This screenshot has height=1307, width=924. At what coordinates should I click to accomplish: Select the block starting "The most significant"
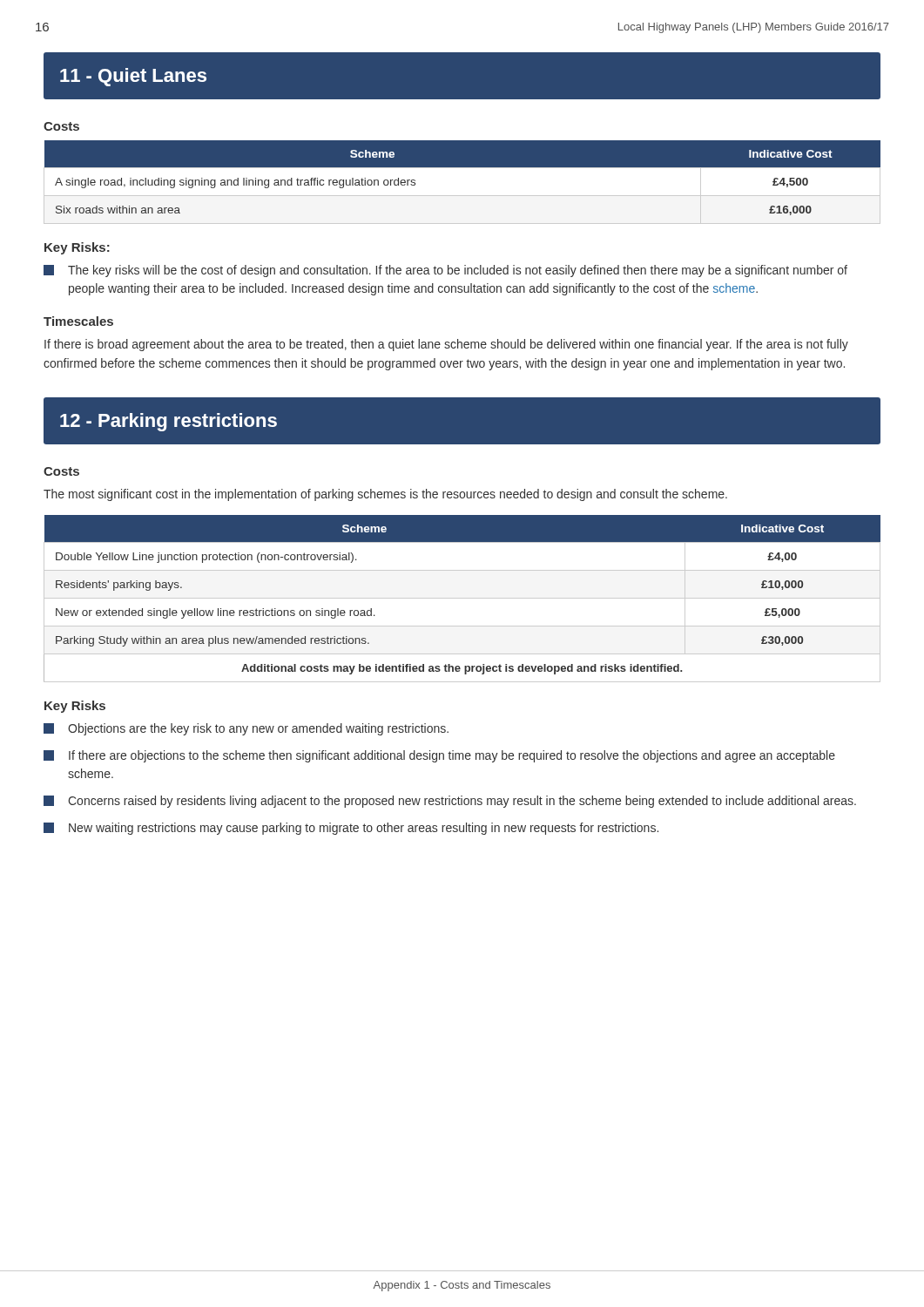click(386, 494)
